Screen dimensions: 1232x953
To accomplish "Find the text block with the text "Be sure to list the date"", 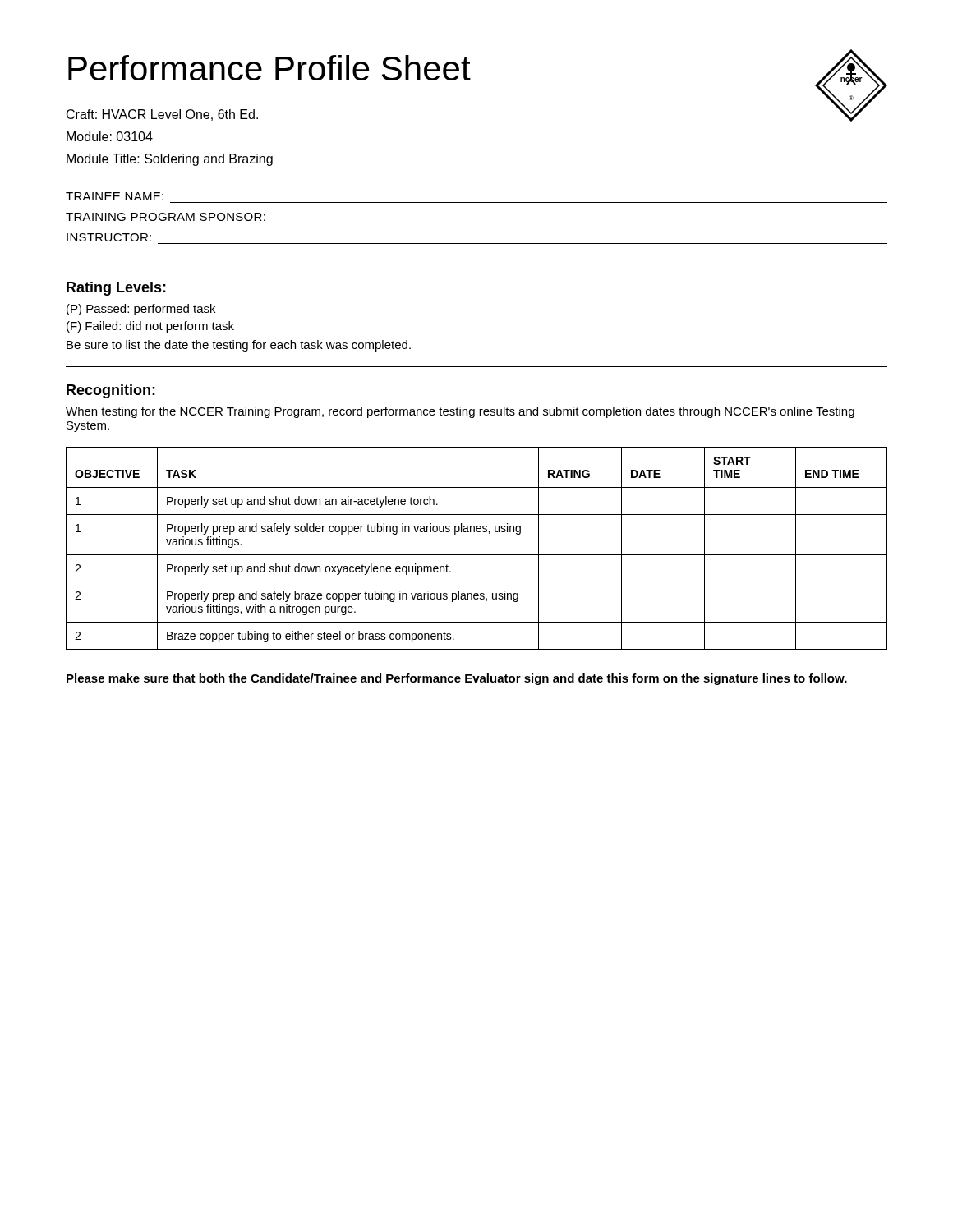I will [x=239, y=344].
